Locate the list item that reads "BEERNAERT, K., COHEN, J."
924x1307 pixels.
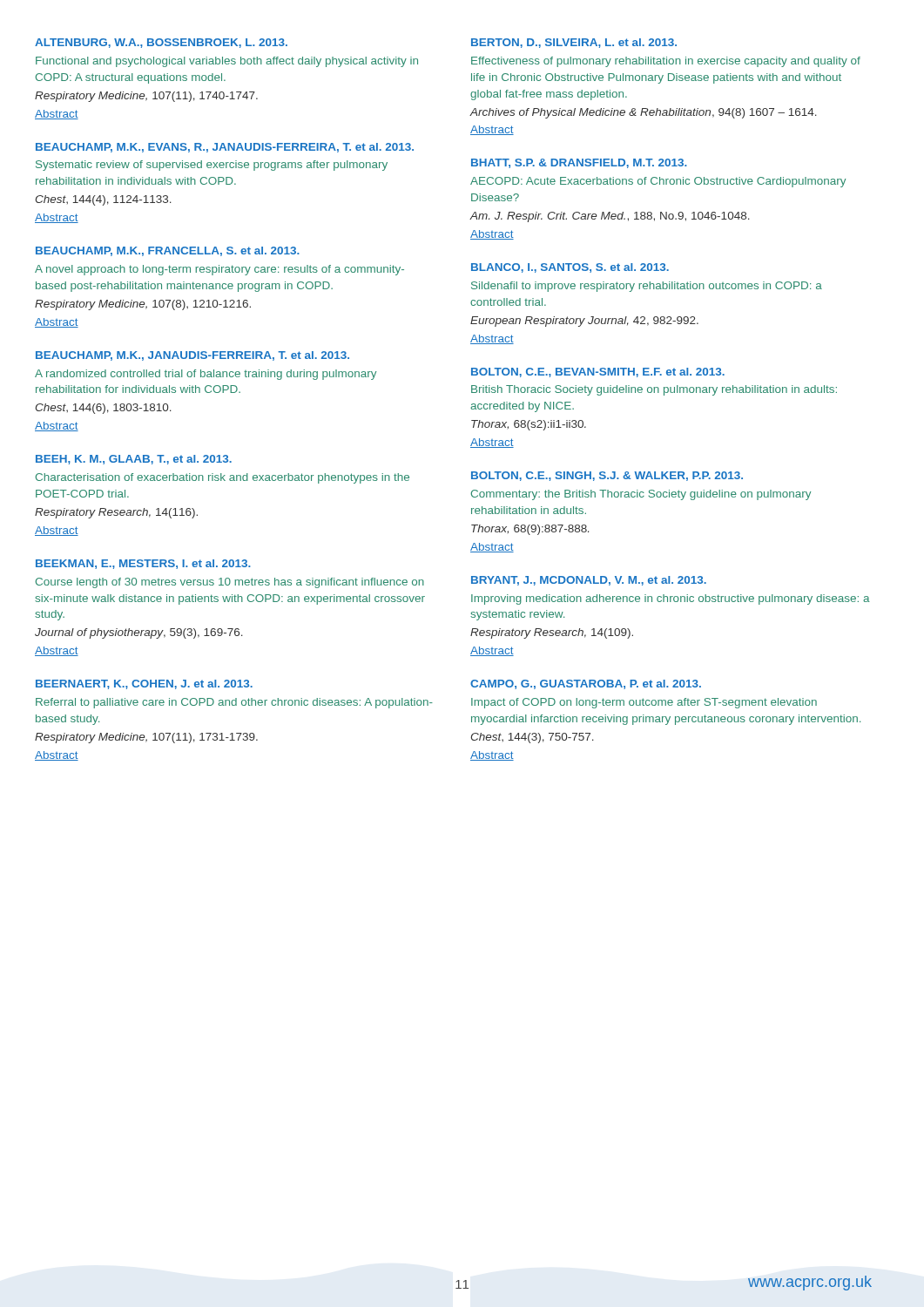(x=144, y=684)
